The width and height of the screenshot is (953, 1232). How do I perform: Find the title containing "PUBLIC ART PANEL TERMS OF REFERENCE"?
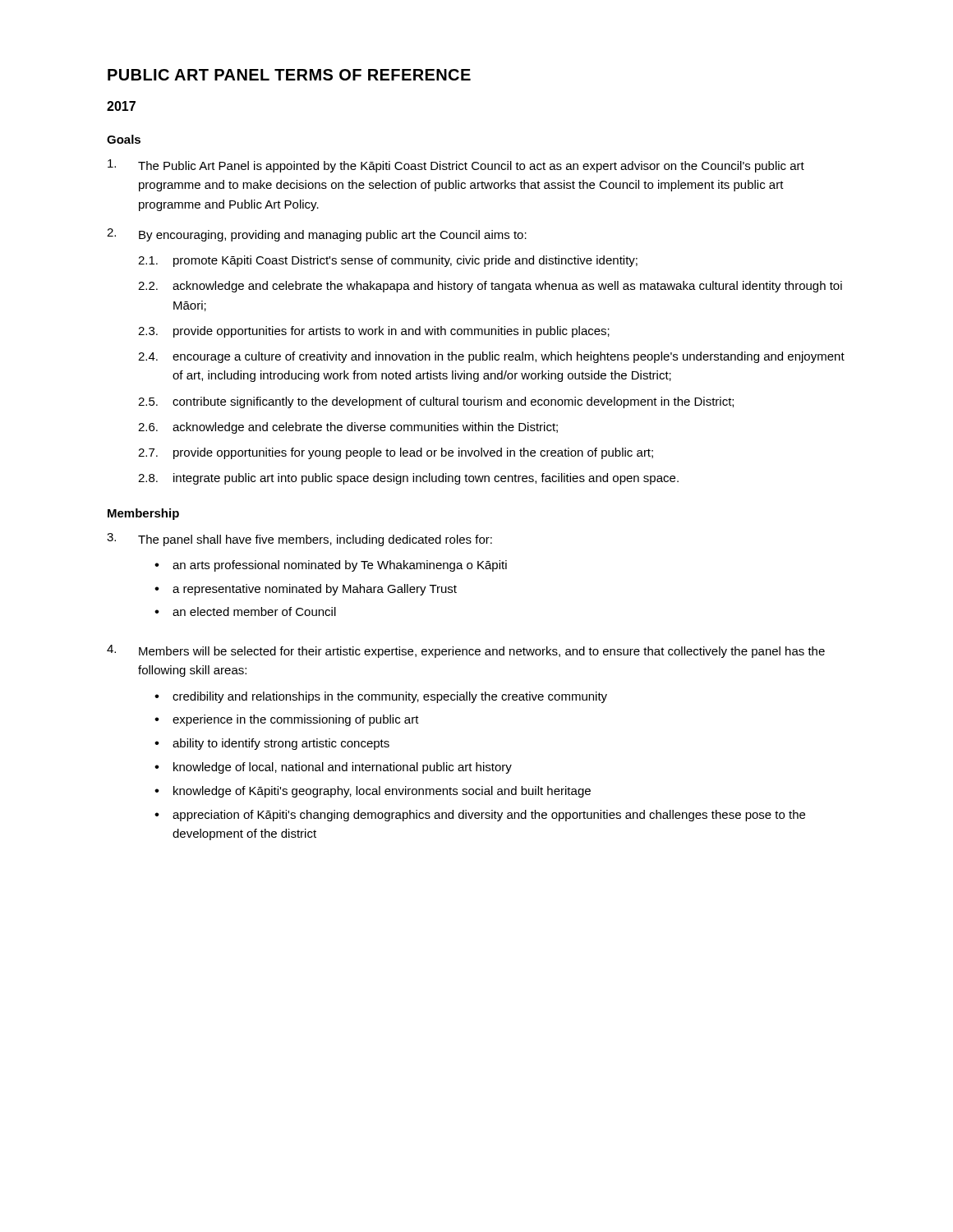(x=289, y=75)
